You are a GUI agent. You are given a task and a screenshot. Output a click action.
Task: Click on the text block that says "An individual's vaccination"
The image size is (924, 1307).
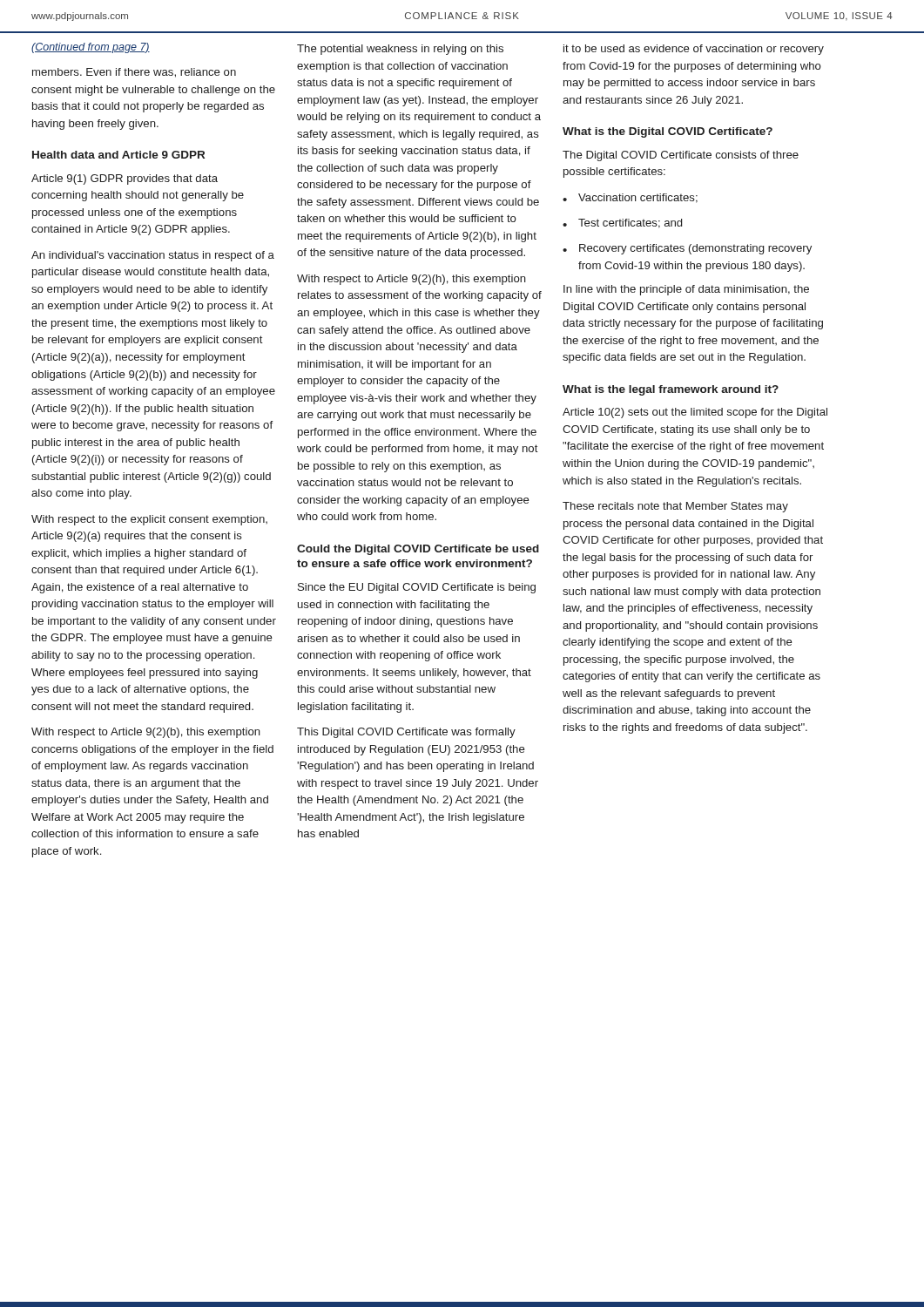coord(154,374)
